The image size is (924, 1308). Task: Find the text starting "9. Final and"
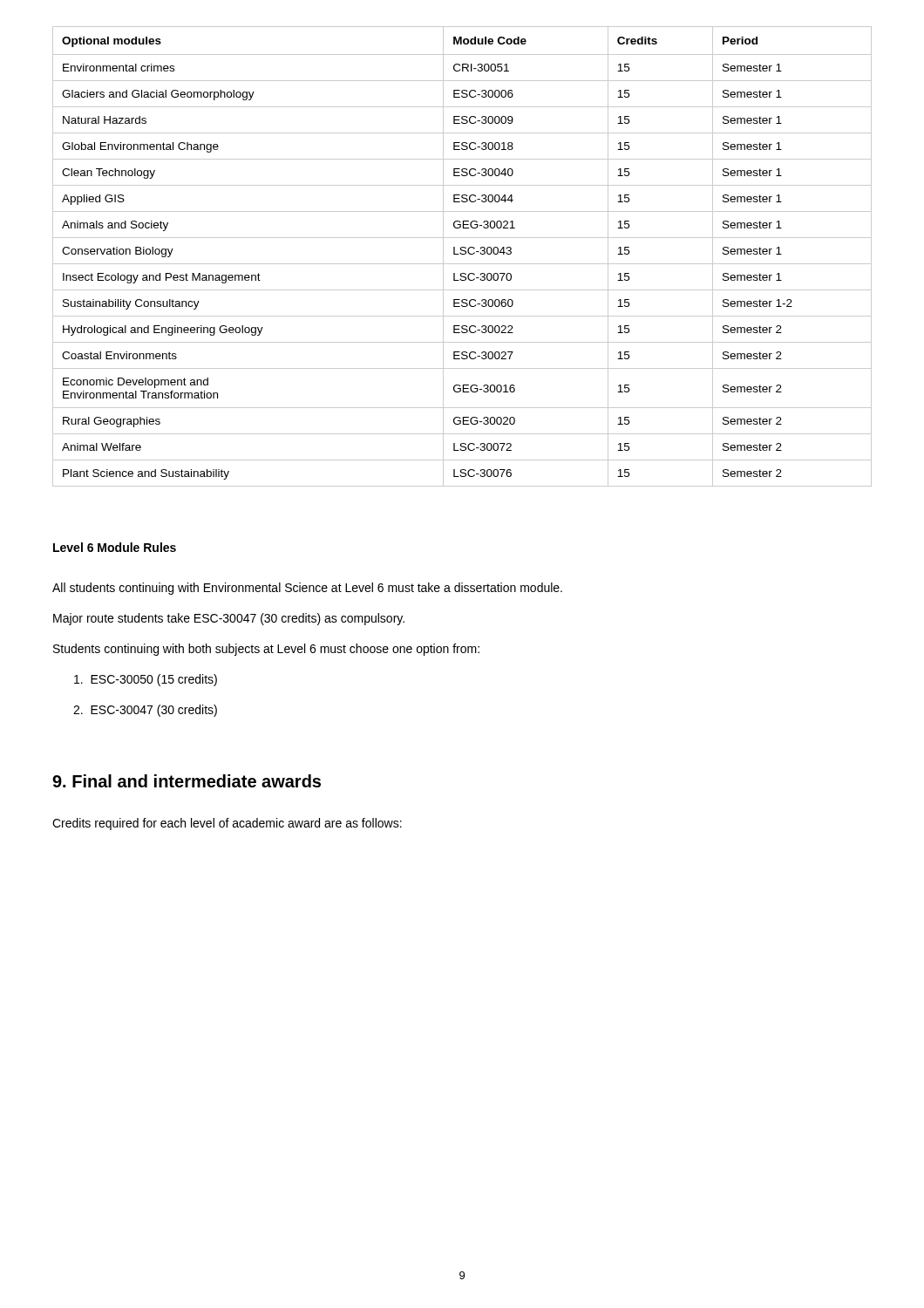pyautogui.click(x=187, y=782)
